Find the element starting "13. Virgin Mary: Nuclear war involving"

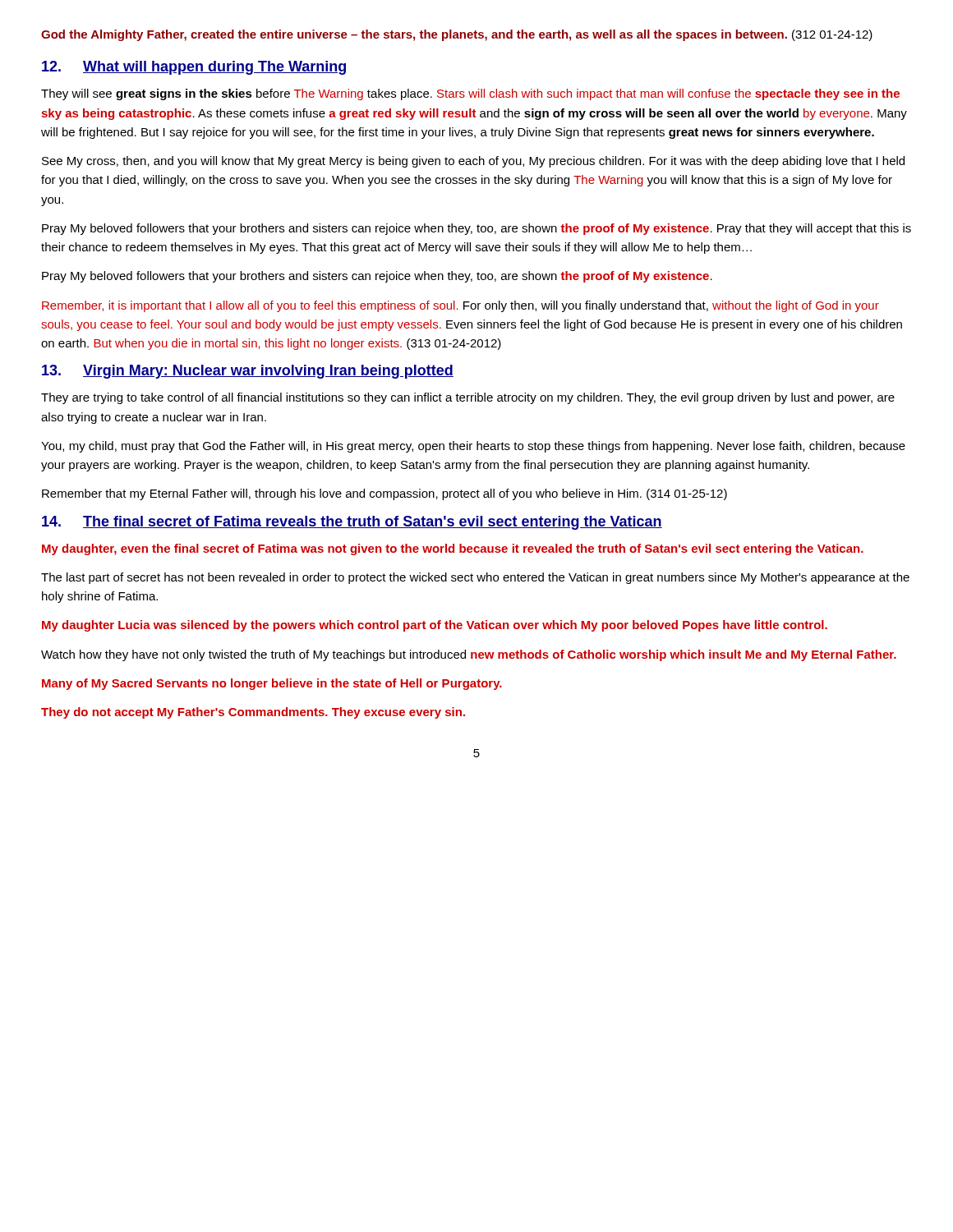(248, 372)
